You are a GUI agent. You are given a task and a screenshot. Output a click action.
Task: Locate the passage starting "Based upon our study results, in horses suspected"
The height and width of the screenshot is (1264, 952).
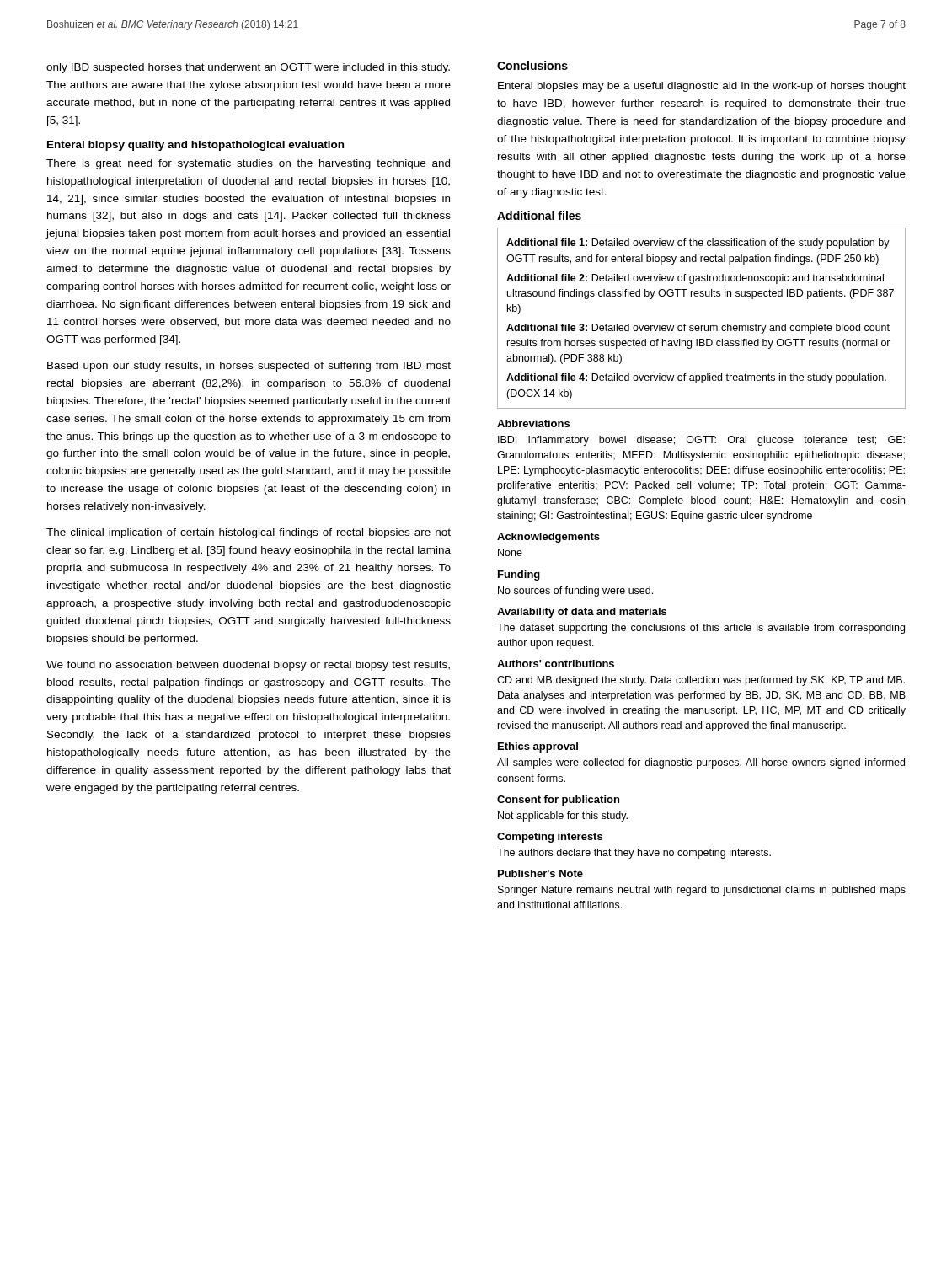pyautogui.click(x=249, y=437)
